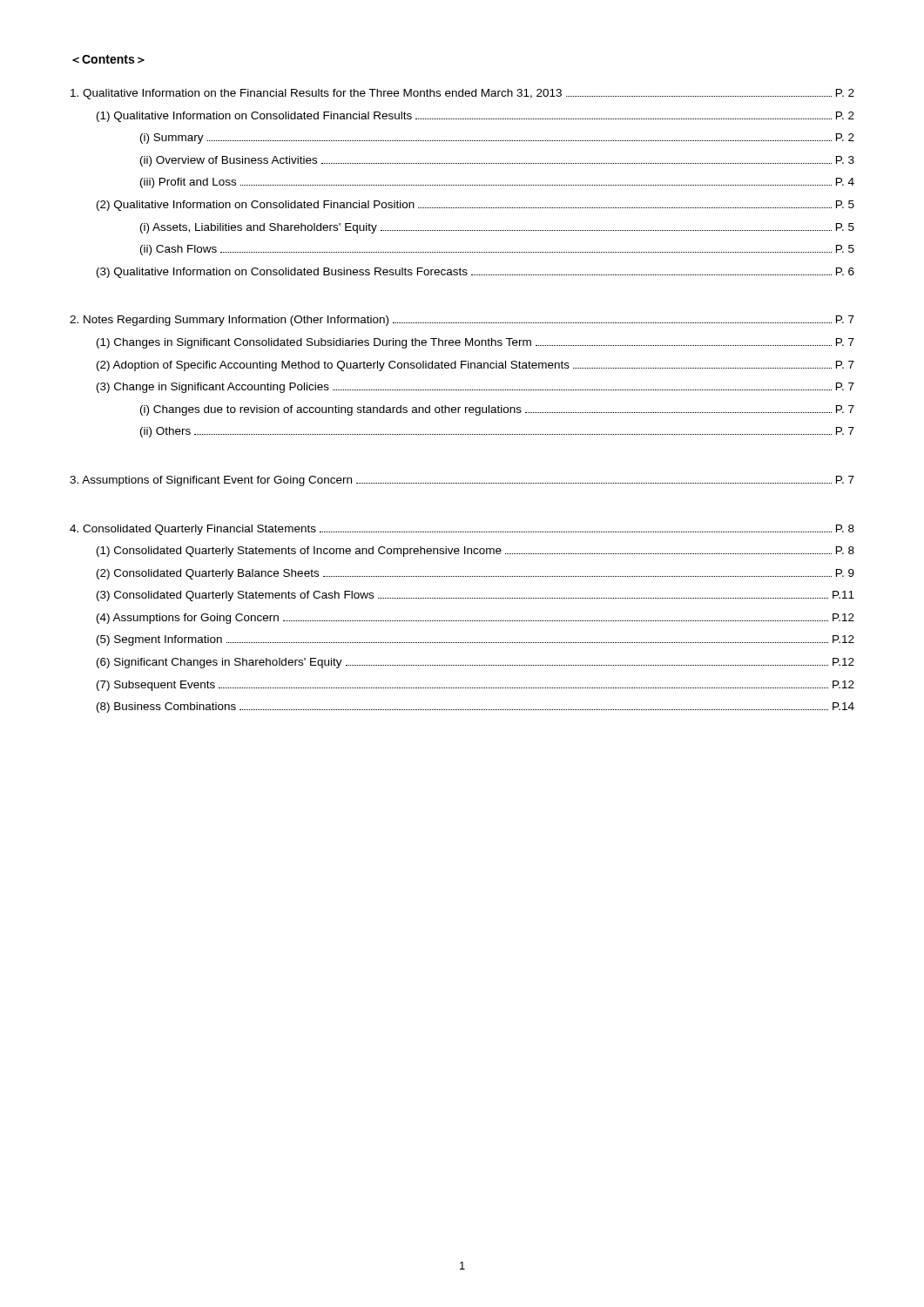Viewport: 924px width, 1307px height.
Task: Locate the text block starting "Qualitative Information on the Financial"
Action: [x=462, y=93]
